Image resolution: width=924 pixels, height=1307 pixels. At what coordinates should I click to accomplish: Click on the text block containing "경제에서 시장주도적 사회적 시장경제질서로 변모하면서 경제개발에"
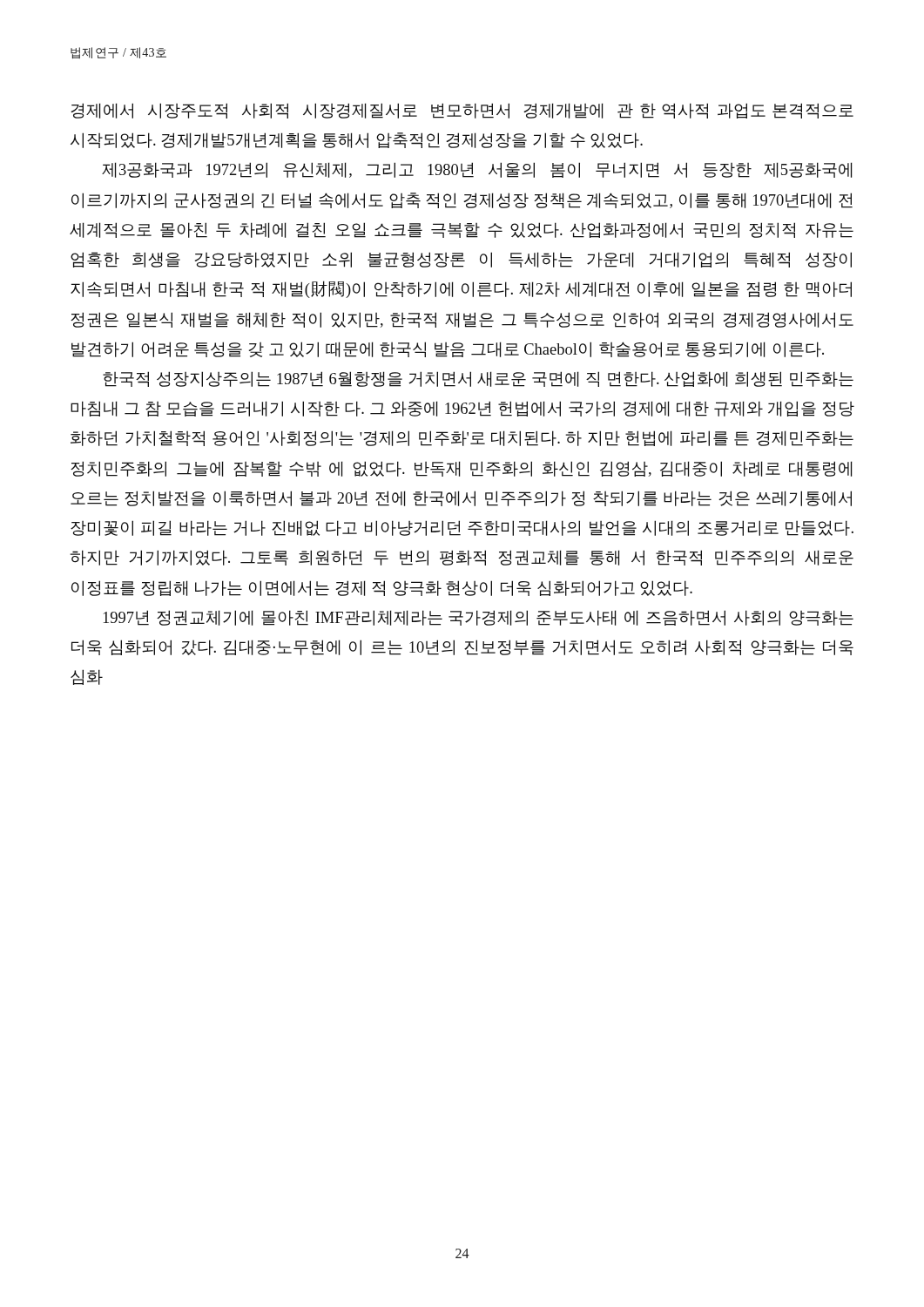[x=462, y=394]
